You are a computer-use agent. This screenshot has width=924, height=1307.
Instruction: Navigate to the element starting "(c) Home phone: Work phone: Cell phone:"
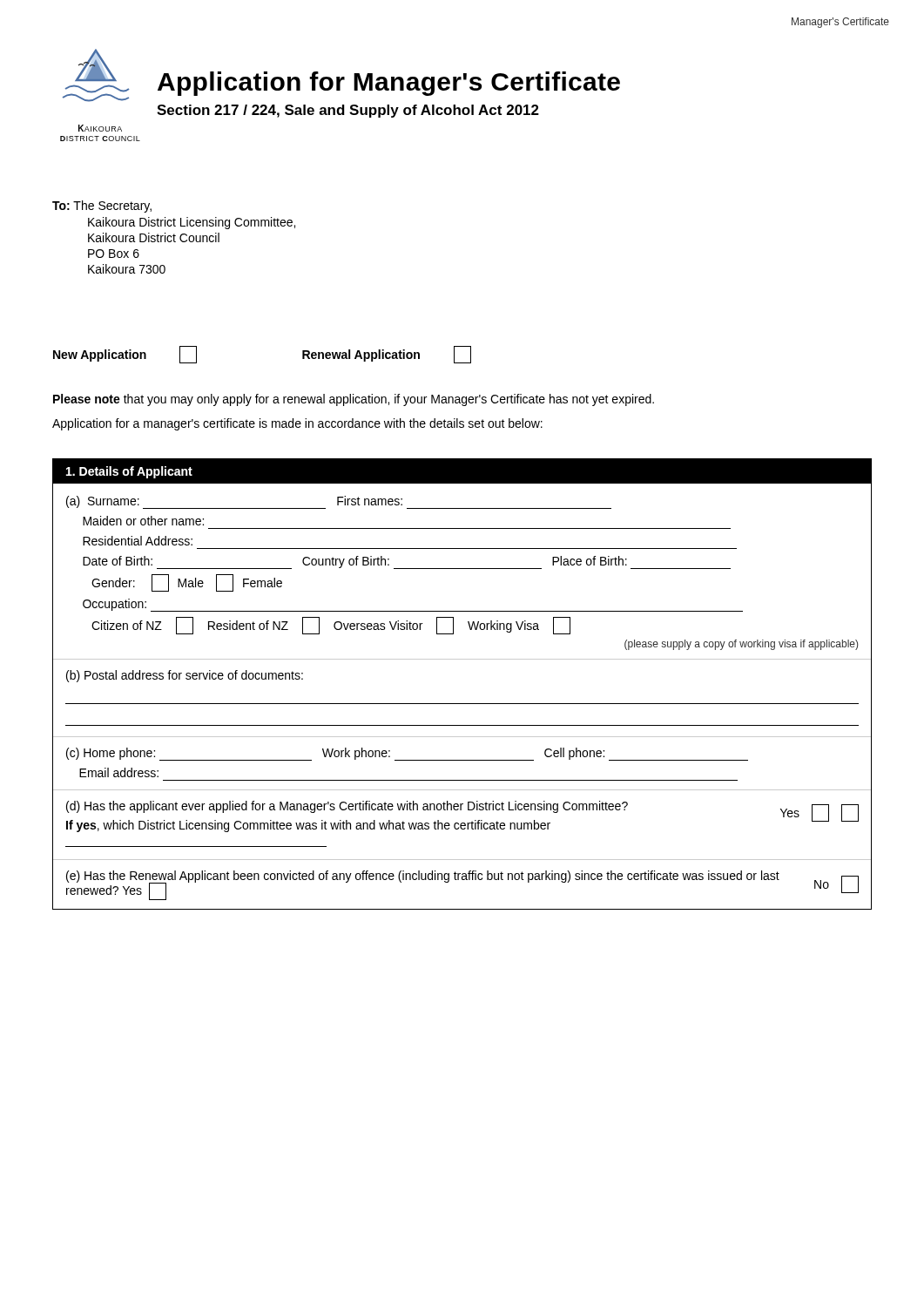(x=462, y=763)
